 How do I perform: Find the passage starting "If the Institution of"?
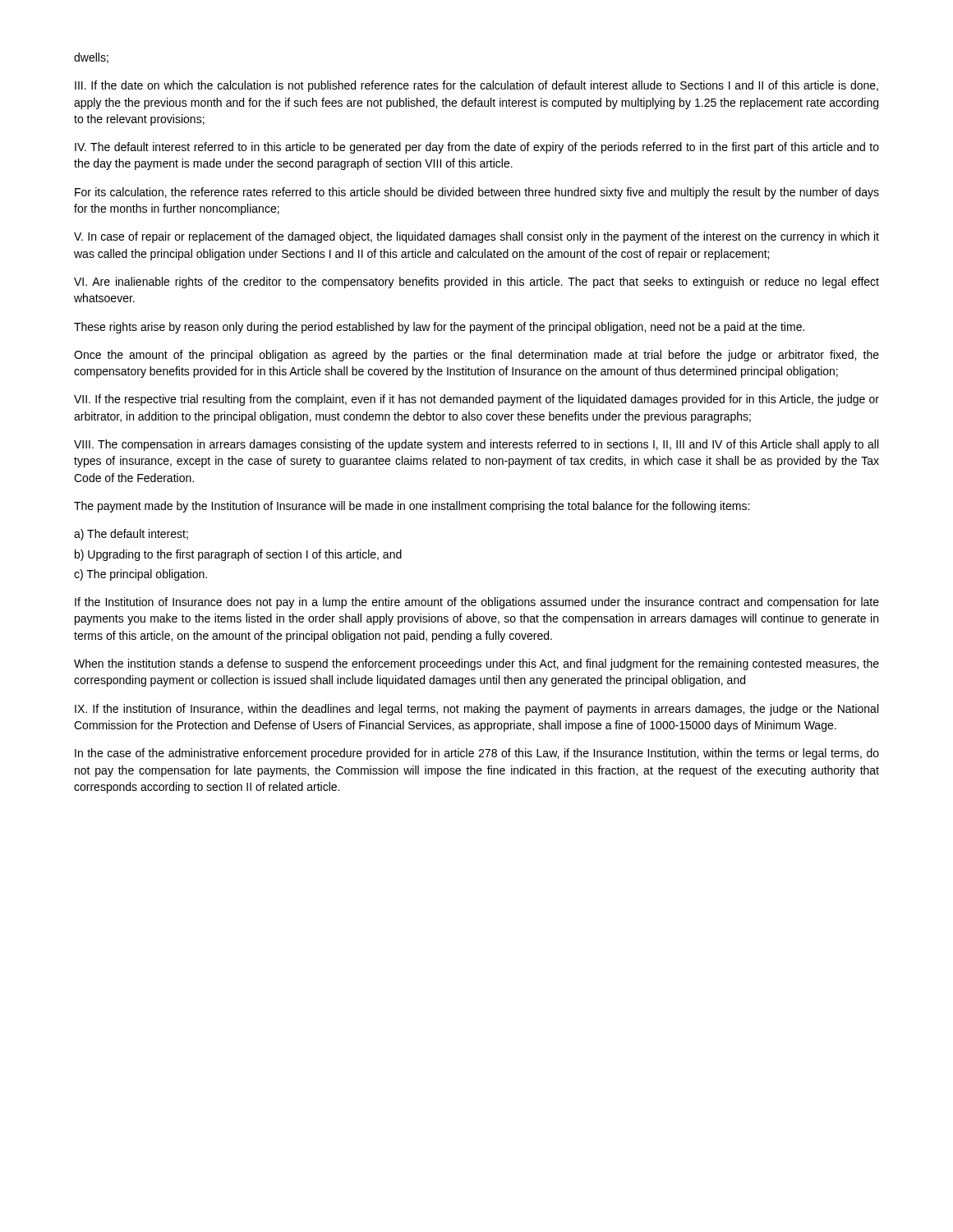point(476,619)
